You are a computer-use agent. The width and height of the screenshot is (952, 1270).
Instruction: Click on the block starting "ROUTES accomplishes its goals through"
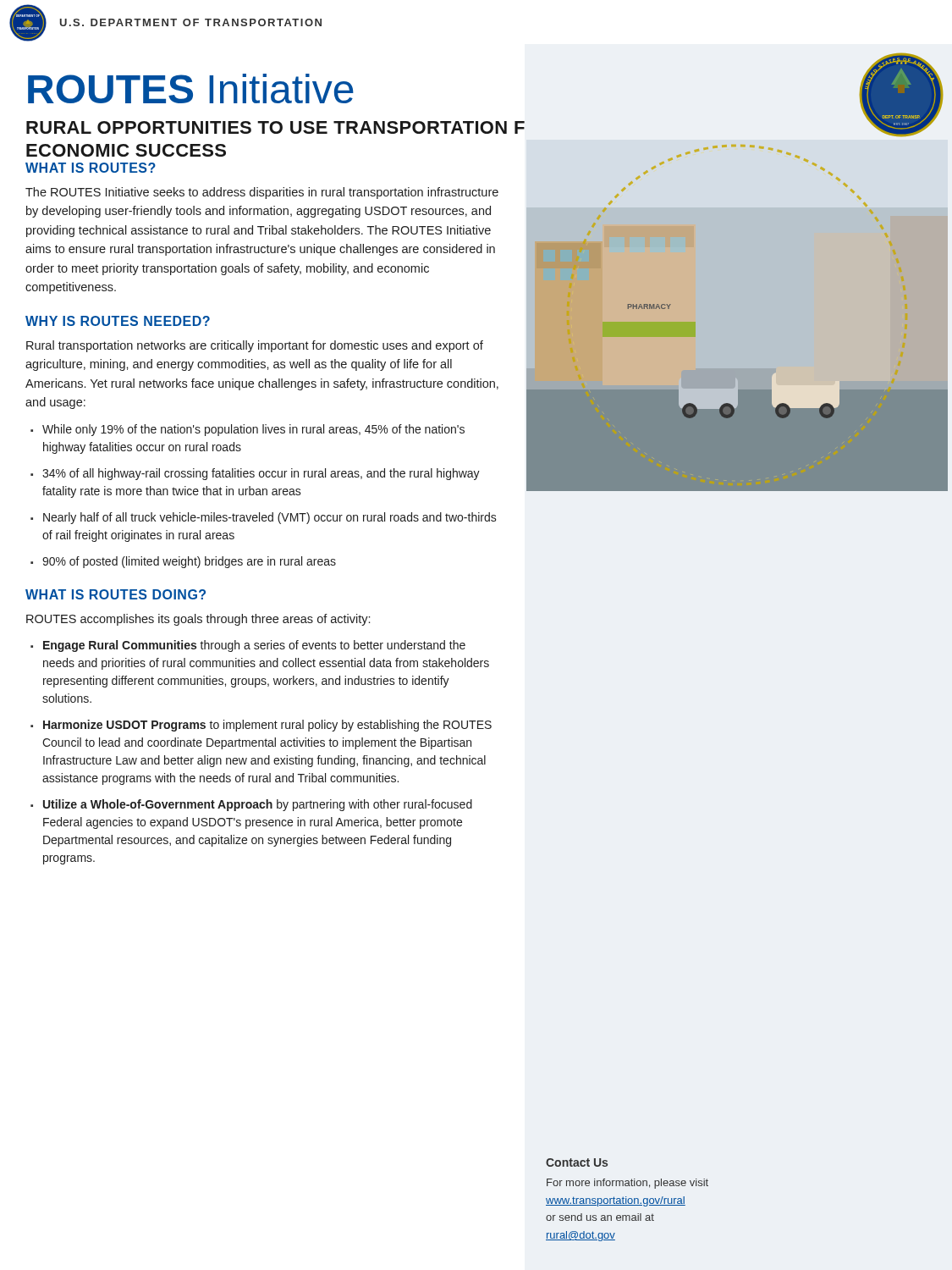point(198,619)
